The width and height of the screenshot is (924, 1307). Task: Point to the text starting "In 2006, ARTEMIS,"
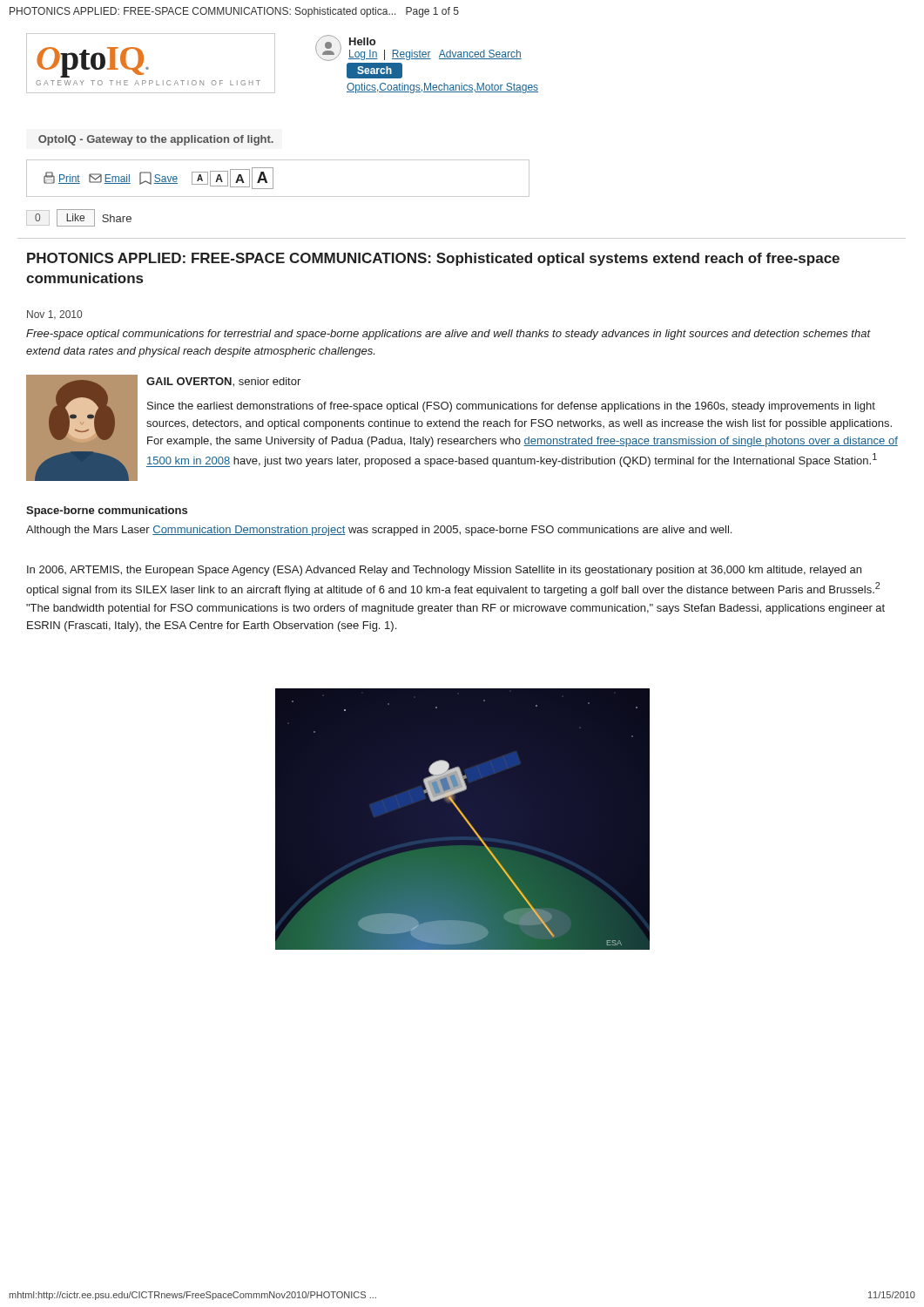click(456, 597)
